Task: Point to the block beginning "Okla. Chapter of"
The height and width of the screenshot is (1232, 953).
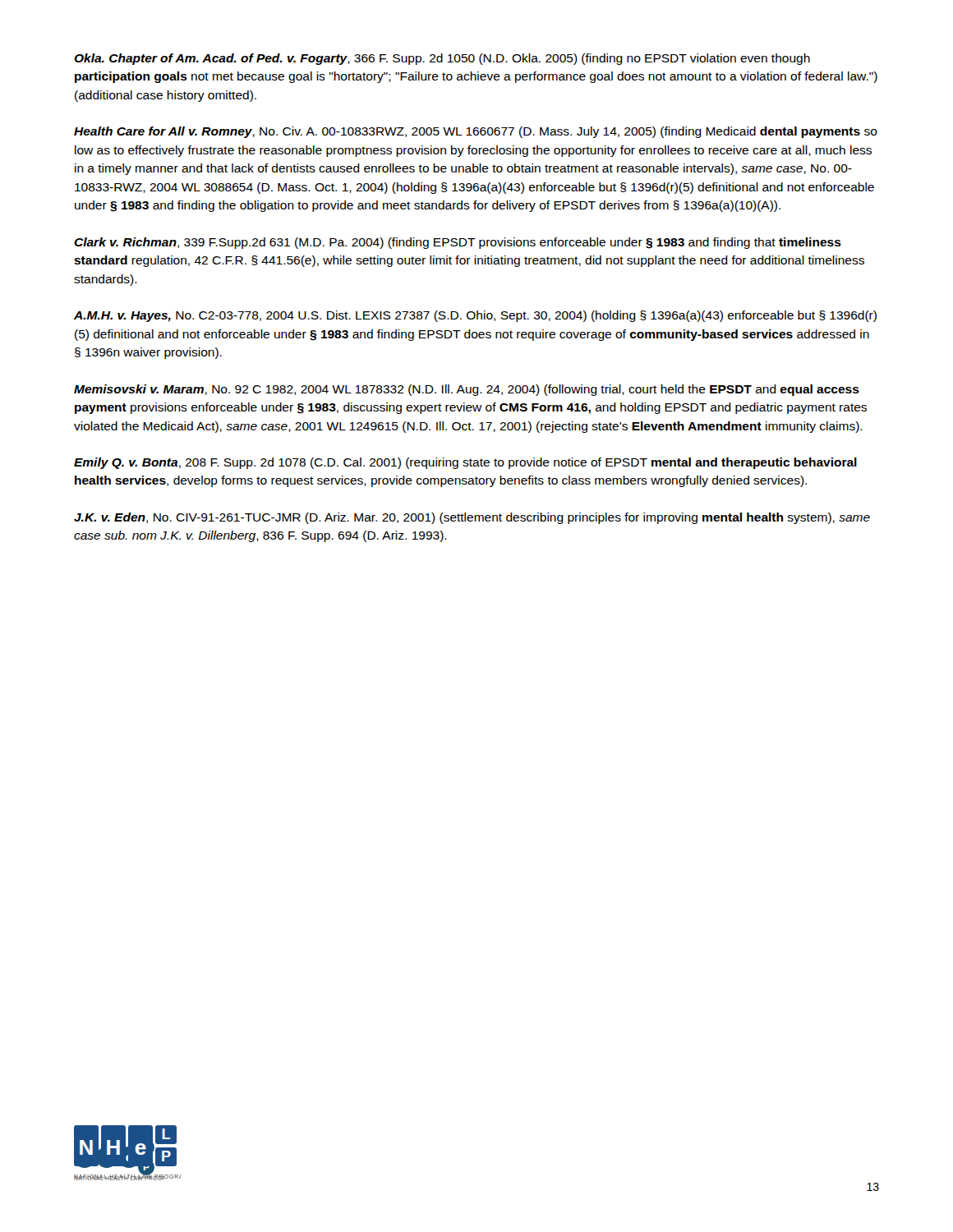Action: tap(476, 76)
